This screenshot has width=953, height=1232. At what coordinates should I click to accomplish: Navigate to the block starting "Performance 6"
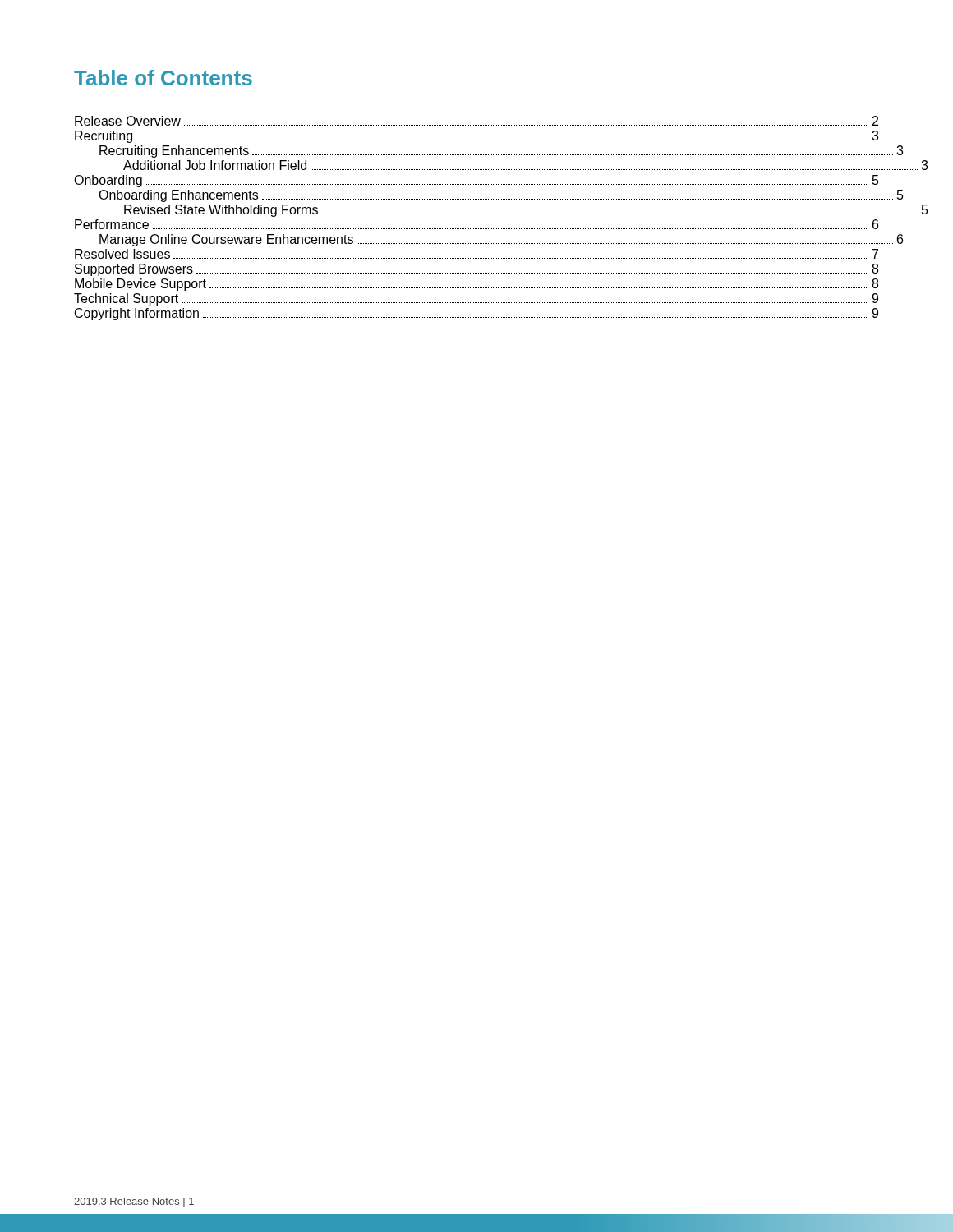click(x=476, y=225)
